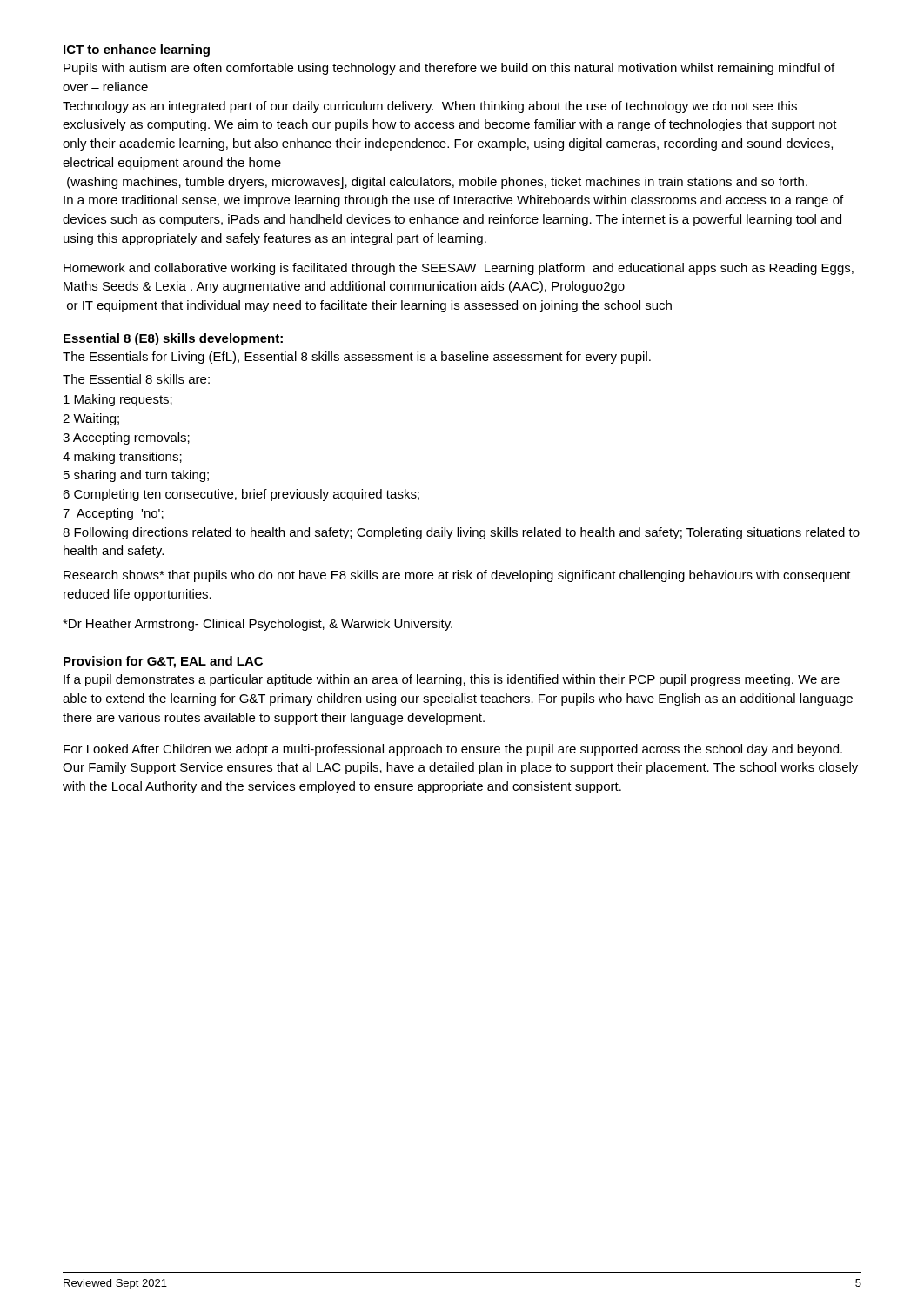Viewport: 924px width, 1305px height.
Task: Locate the section header that reads "ICT to enhance learning"
Action: (x=137, y=49)
